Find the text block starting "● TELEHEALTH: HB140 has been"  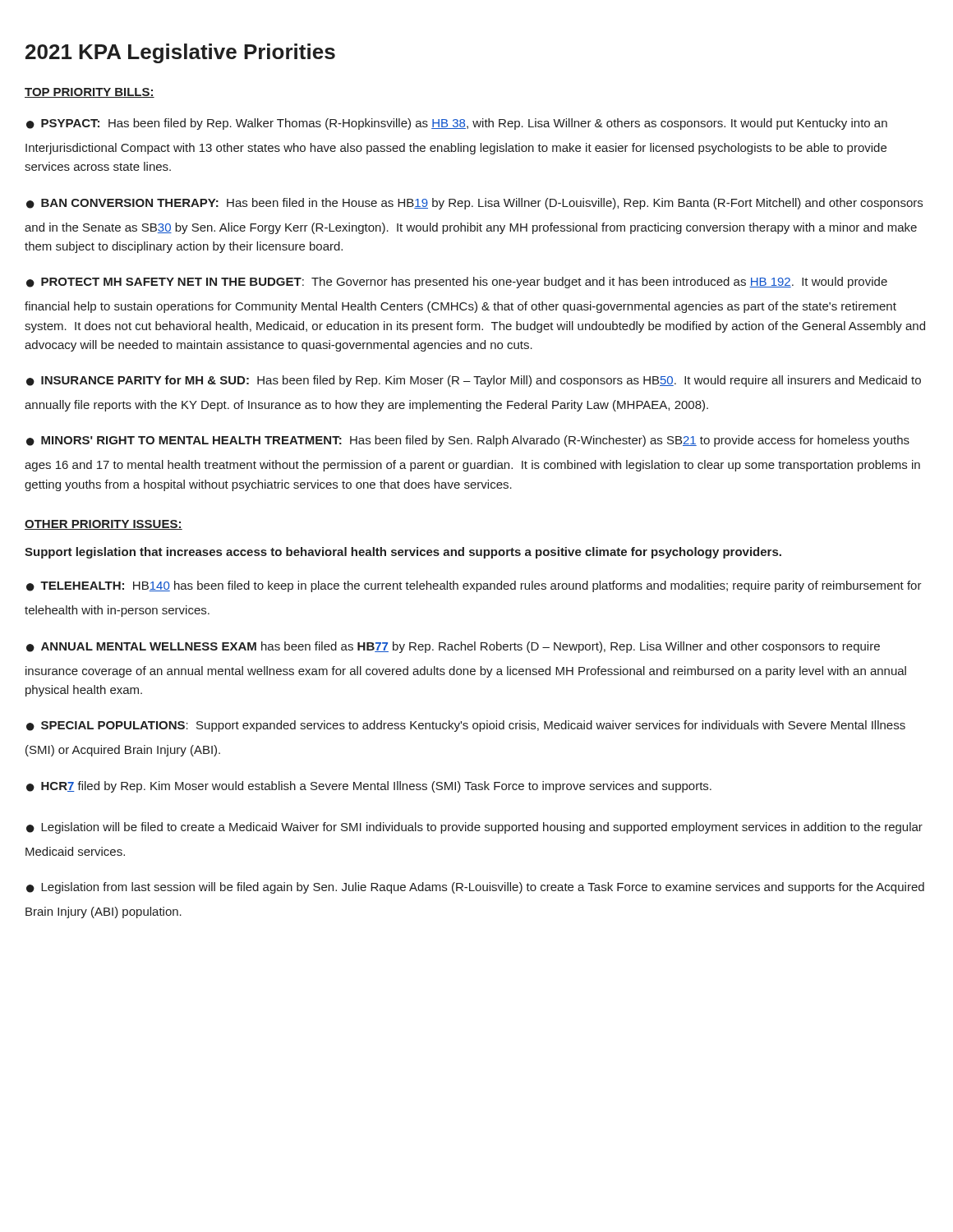[473, 597]
